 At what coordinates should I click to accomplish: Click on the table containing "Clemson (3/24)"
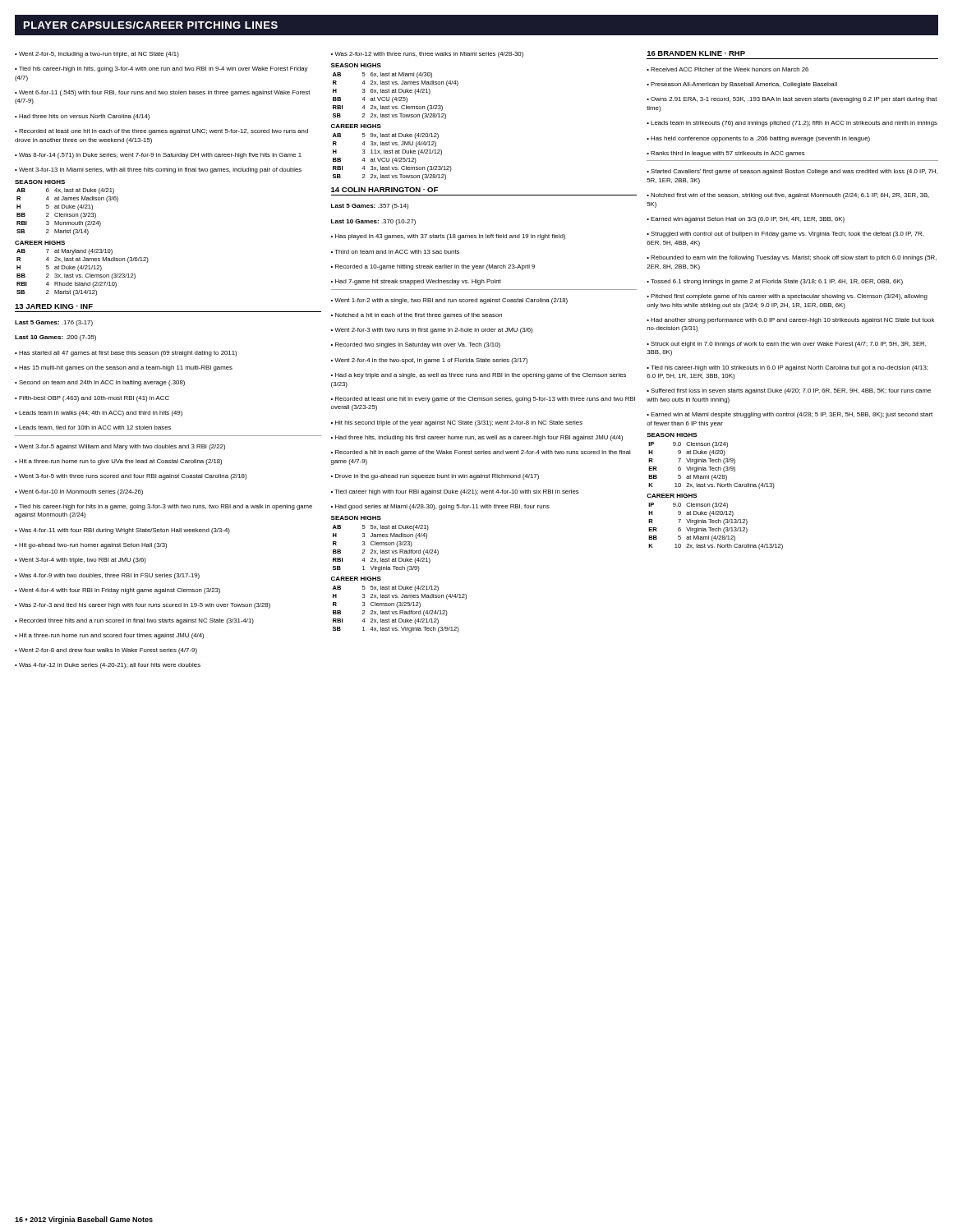coord(792,491)
